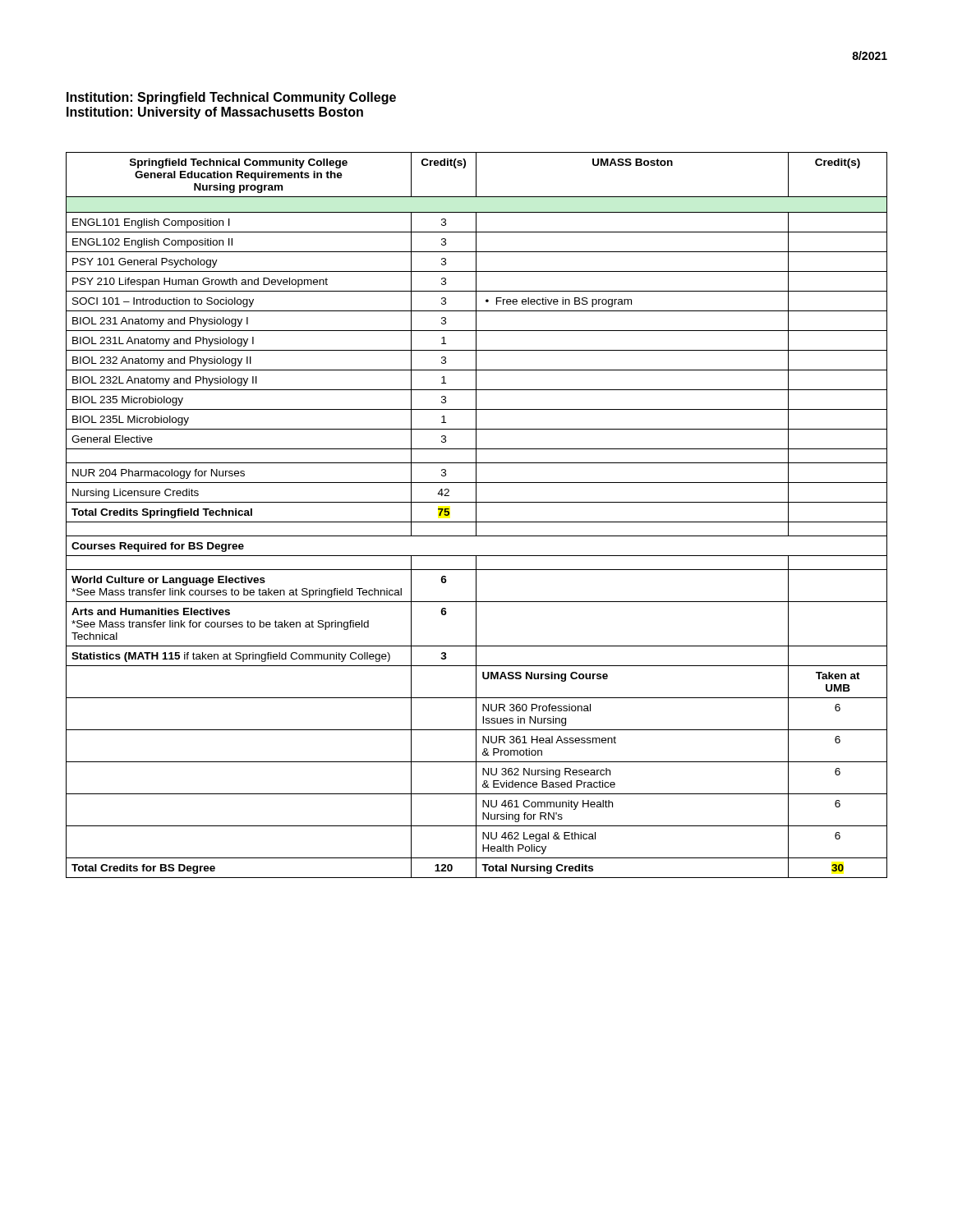Find the block starting "Institution: Springfield Technical Community College Institution: University of"
The width and height of the screenshot is (953, 1232).
tap(231, 105)
